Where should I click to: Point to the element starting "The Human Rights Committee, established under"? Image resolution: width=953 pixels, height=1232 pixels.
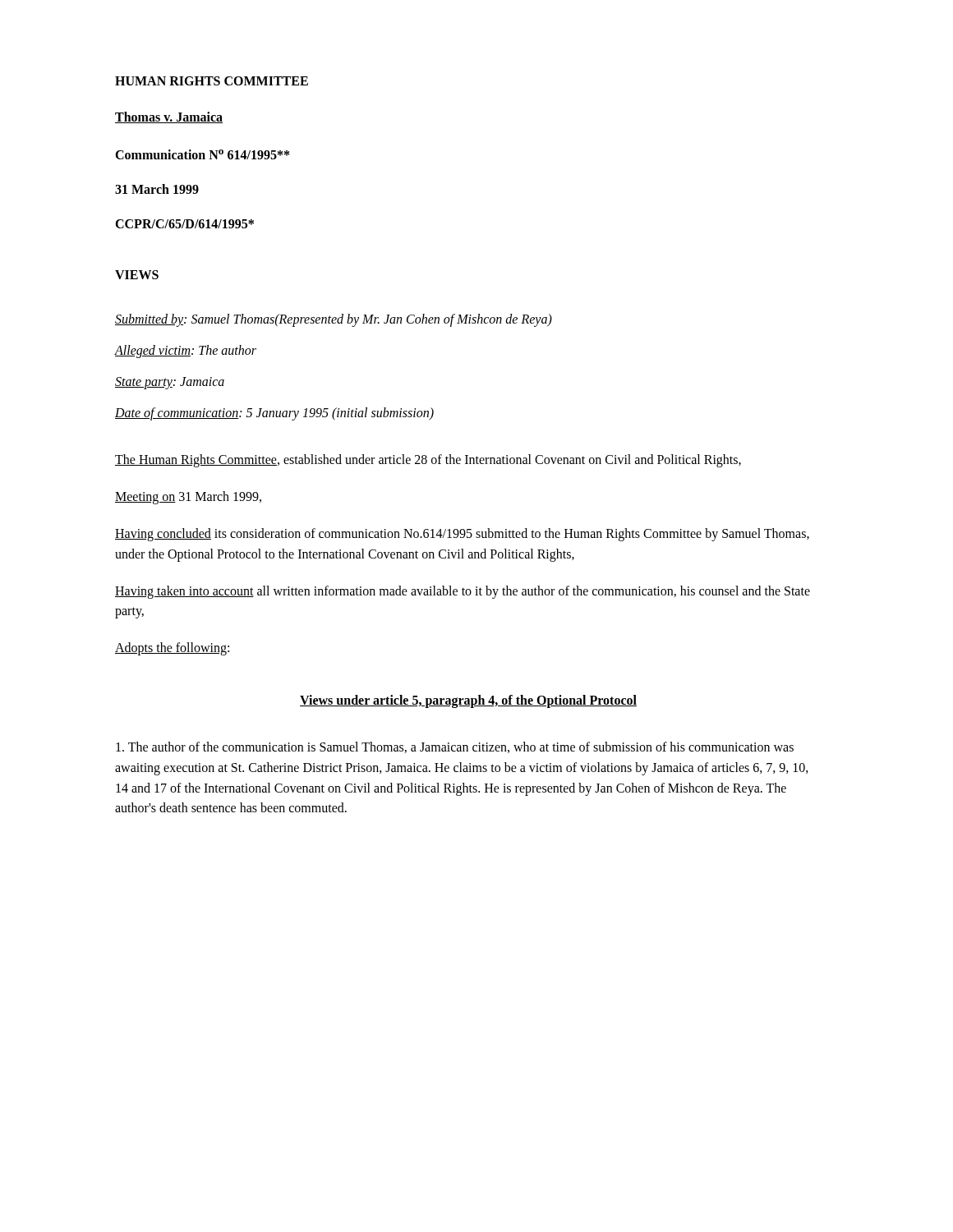pos(428,460)
